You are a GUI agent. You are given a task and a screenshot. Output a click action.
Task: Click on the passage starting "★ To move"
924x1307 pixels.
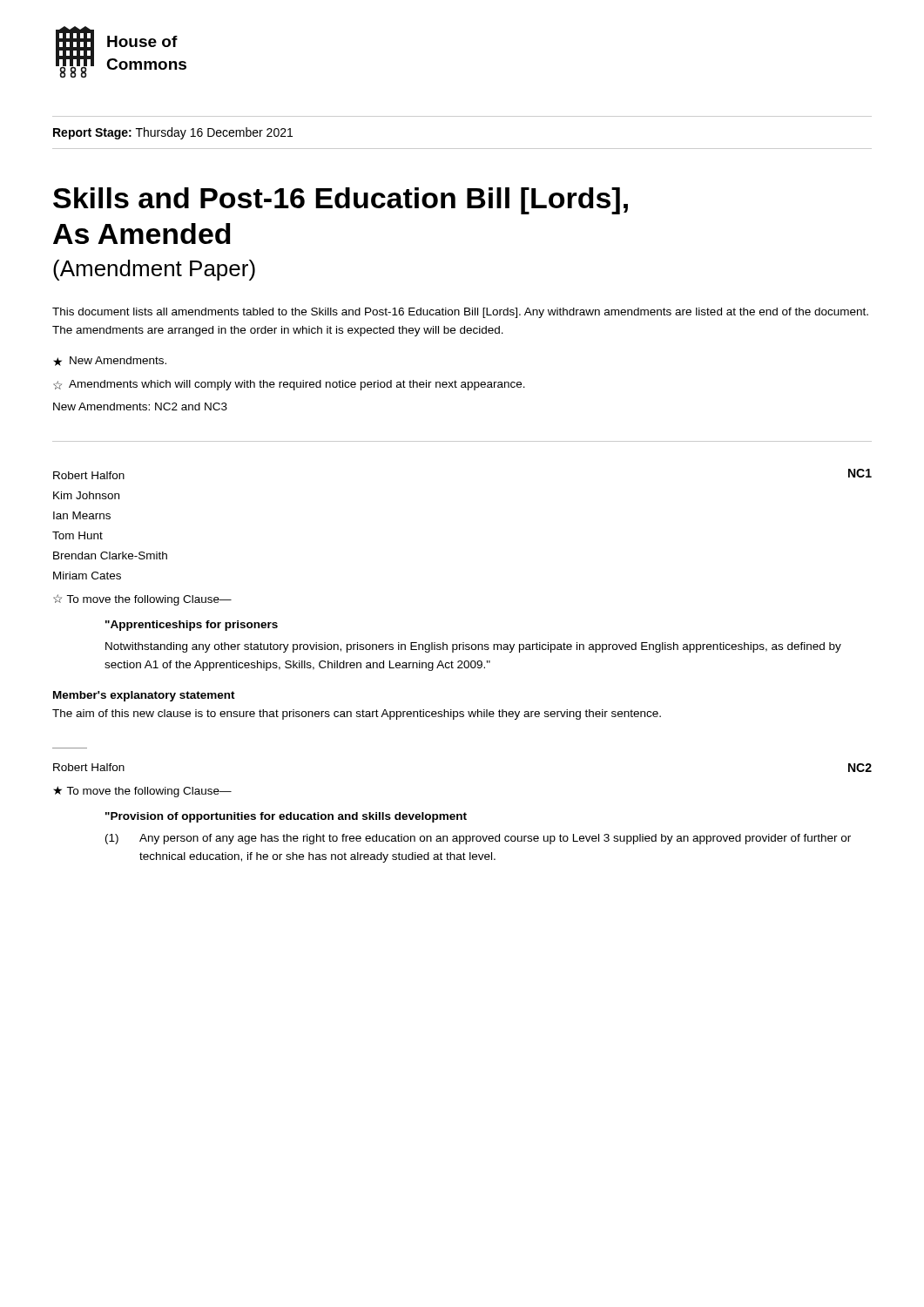(x=142, y=790)
